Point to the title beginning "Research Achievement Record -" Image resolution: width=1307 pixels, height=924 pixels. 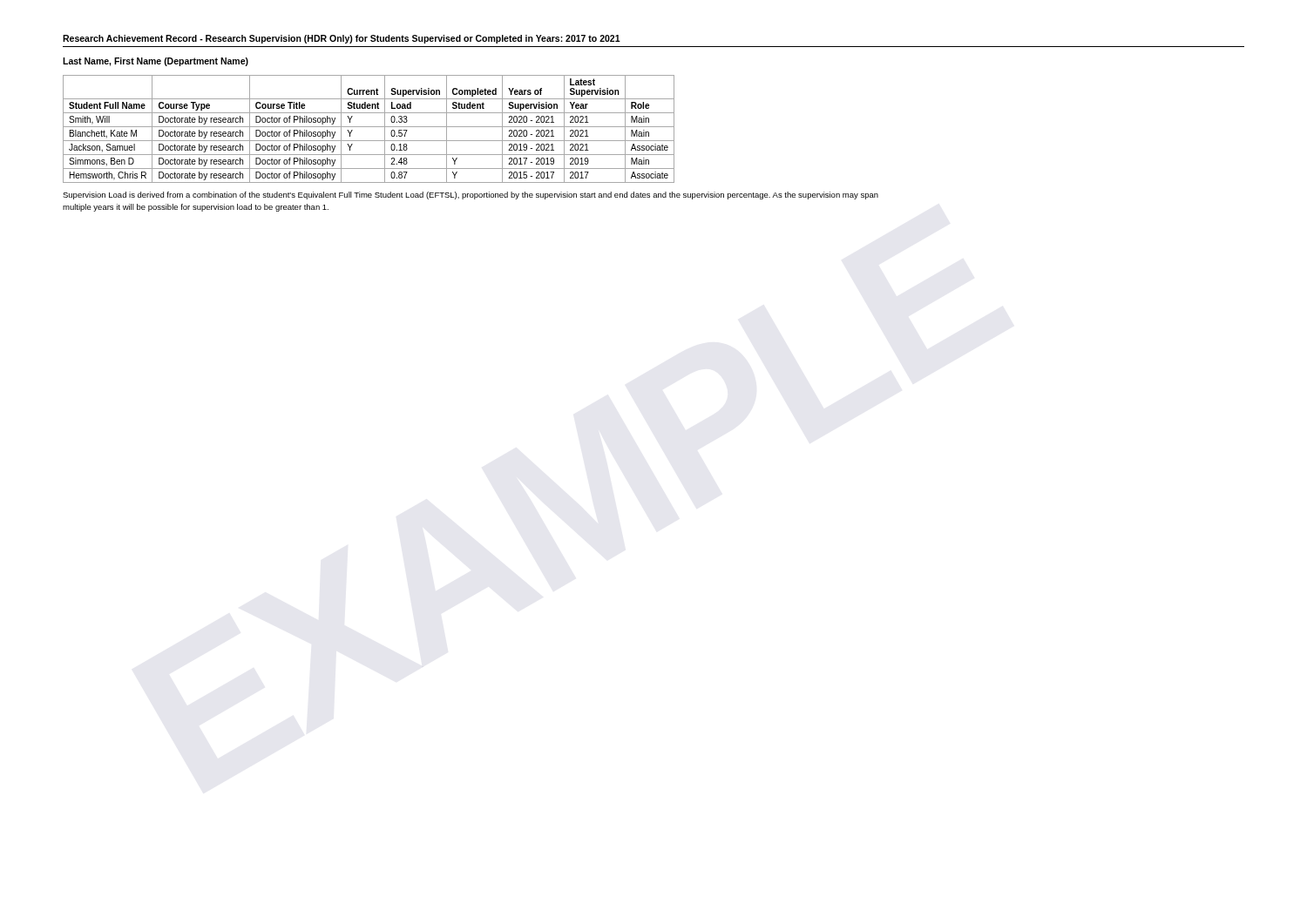[x=341, y=38]
